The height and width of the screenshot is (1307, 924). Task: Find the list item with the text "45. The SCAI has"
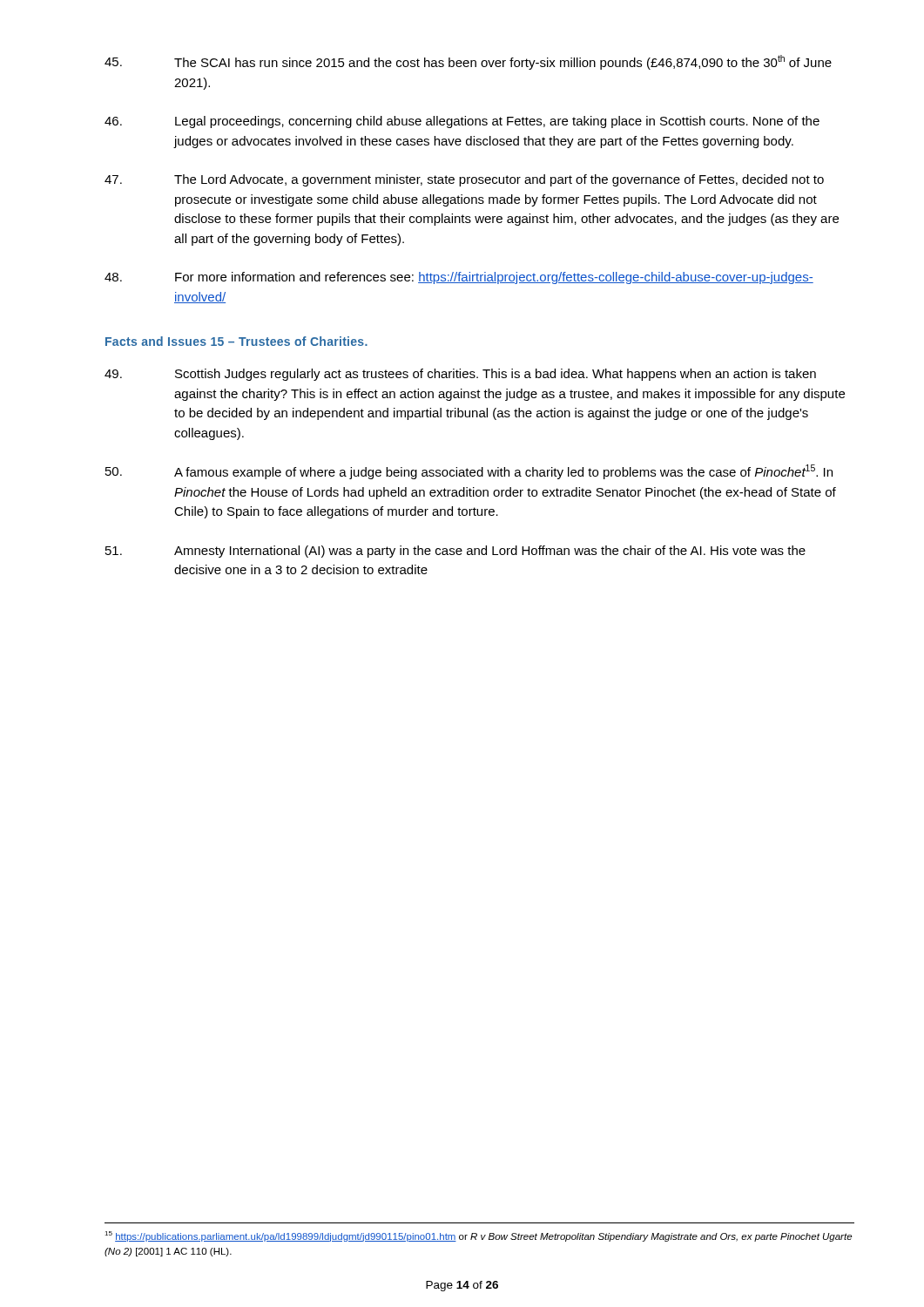click(479, 72)
